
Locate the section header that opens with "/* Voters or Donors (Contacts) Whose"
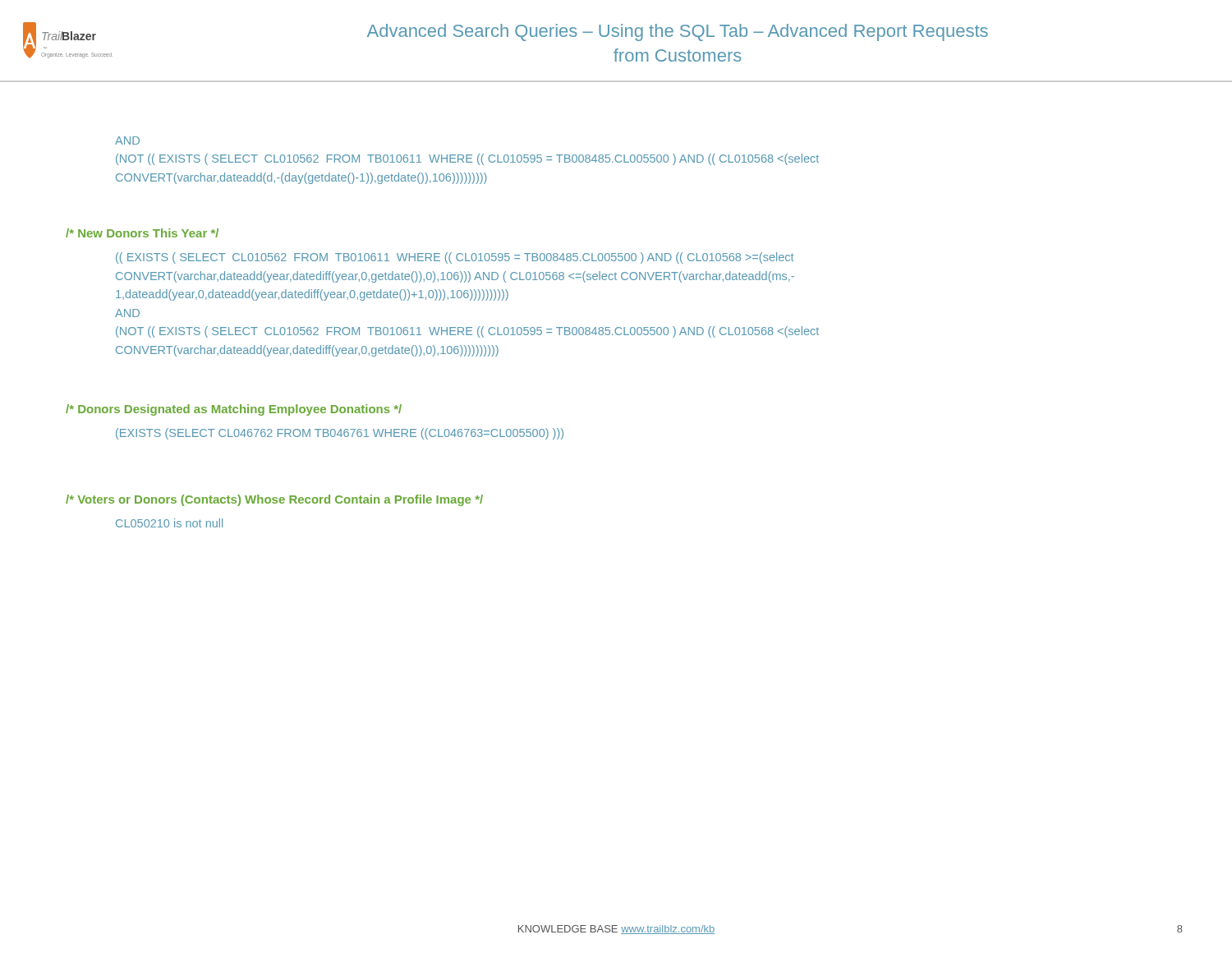click(x=274, y=499)
